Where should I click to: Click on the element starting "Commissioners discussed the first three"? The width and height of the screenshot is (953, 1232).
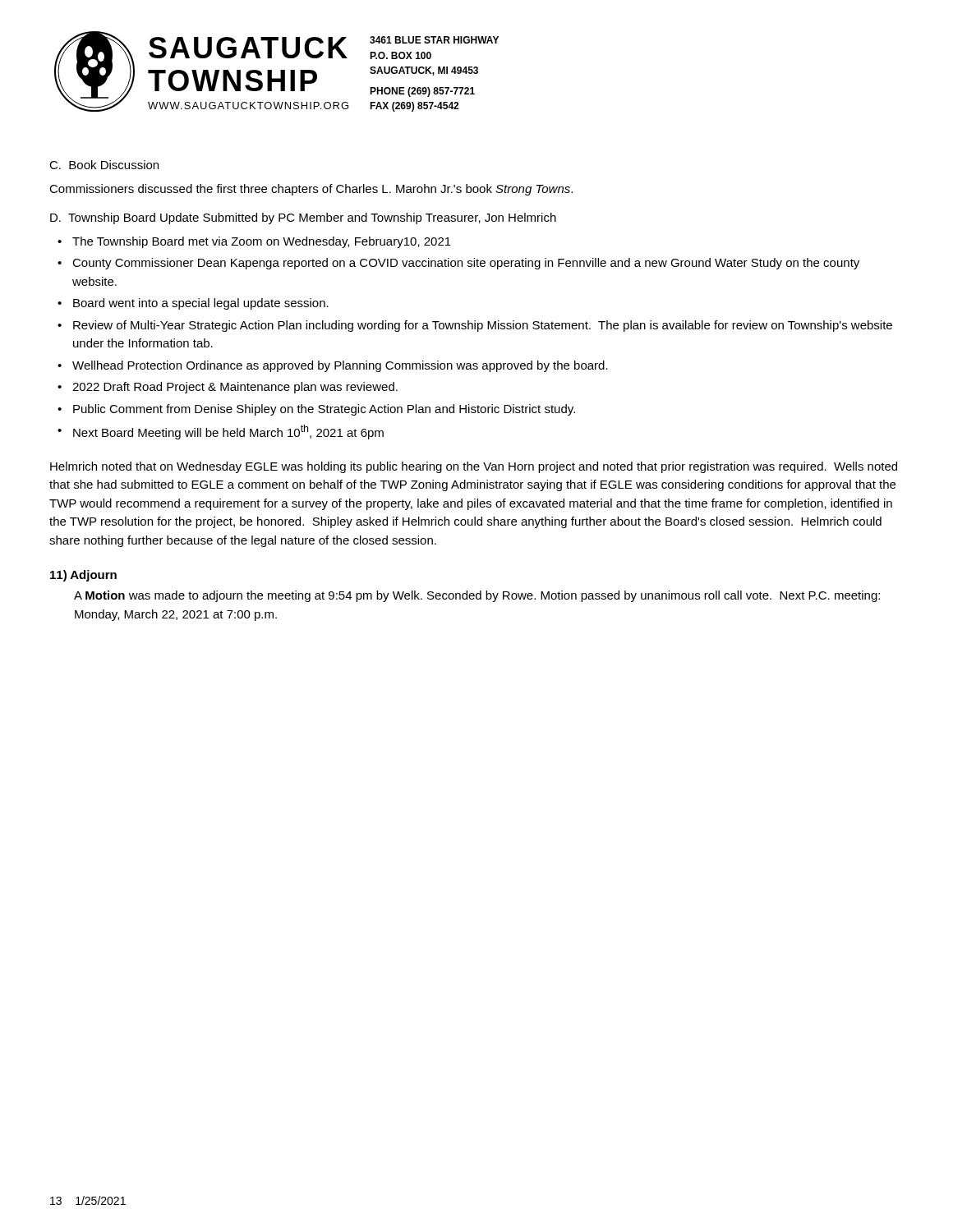[x=312, y=188]
